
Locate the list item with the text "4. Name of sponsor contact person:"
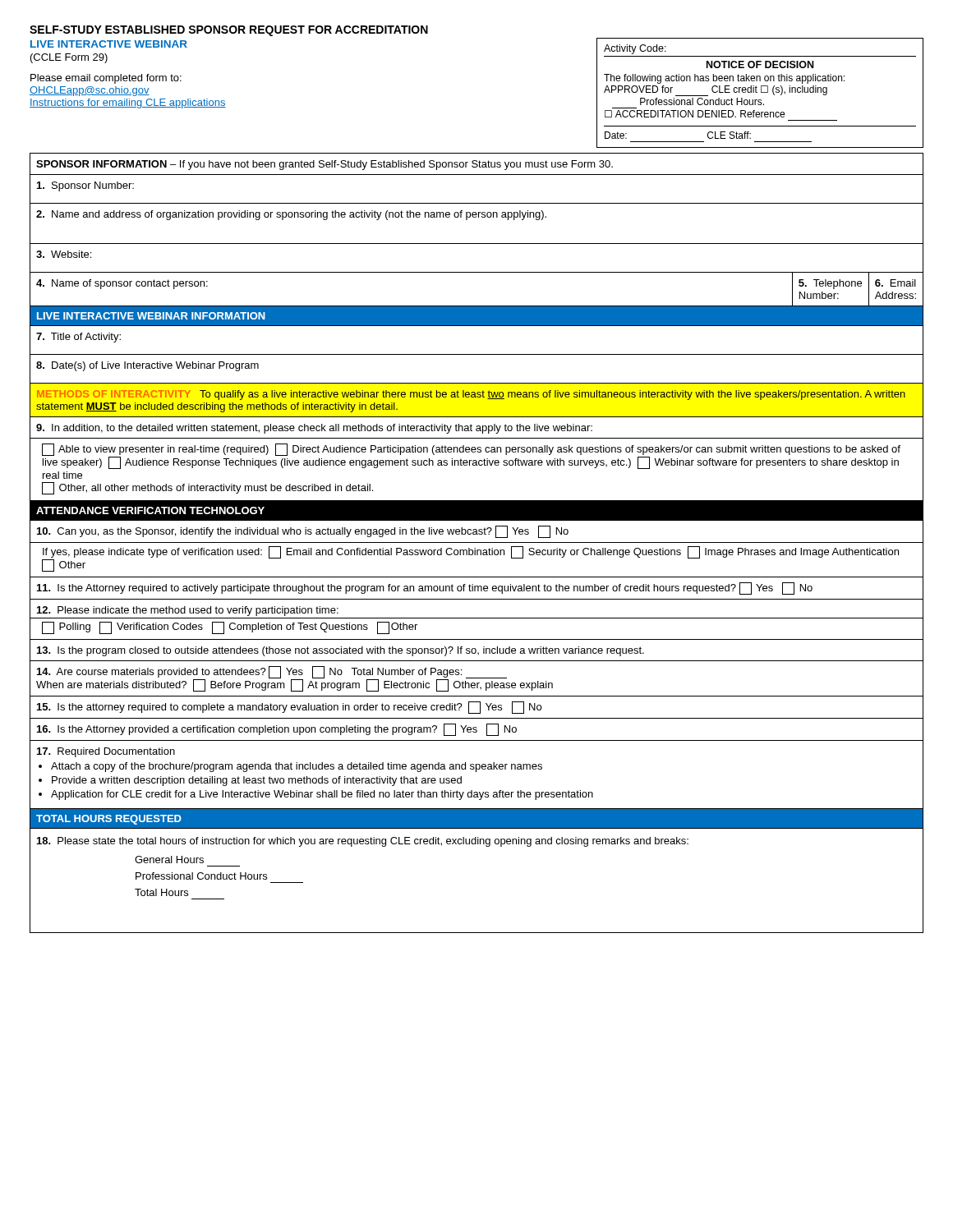122,283
